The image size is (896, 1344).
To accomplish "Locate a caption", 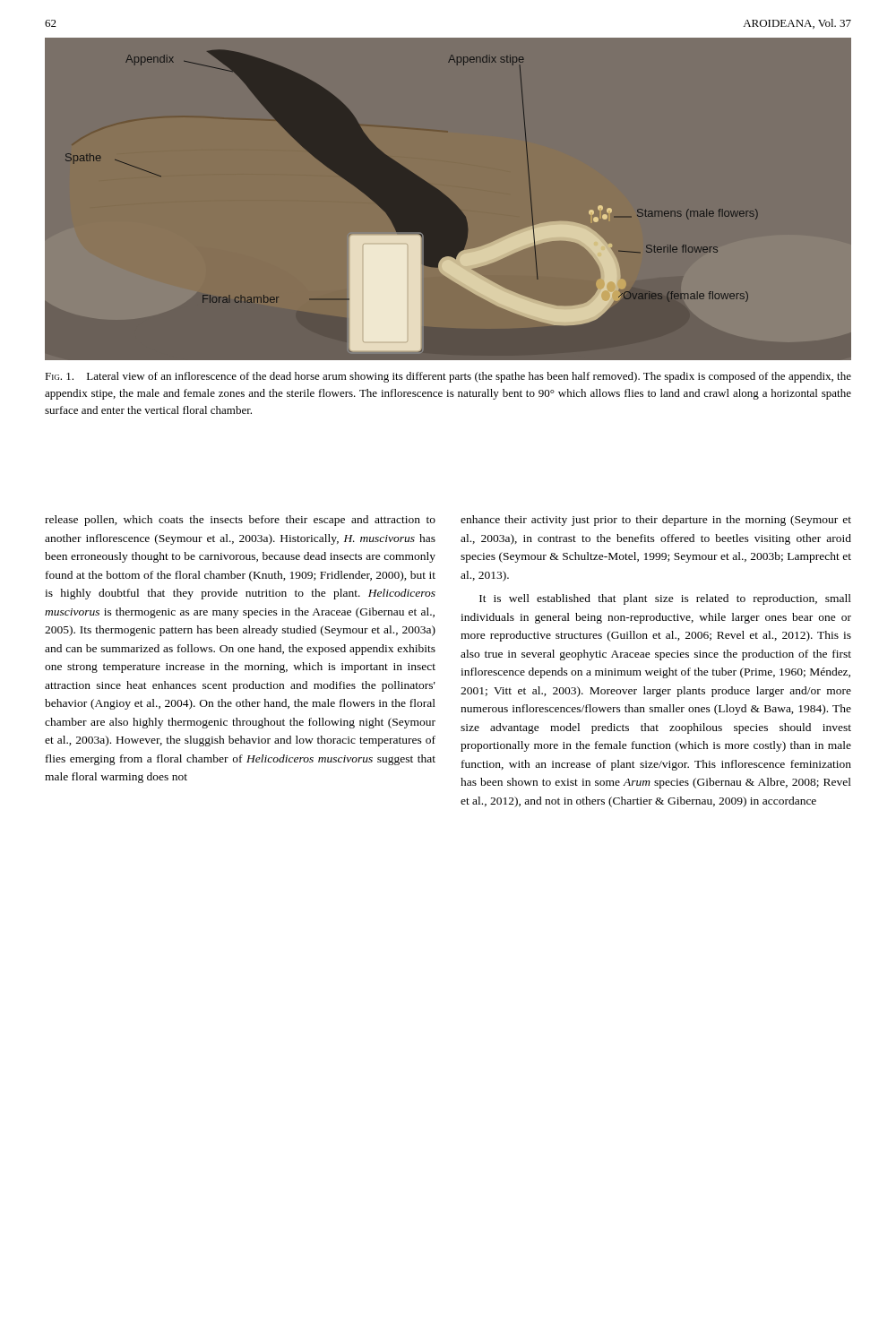I will pos(448,393).
